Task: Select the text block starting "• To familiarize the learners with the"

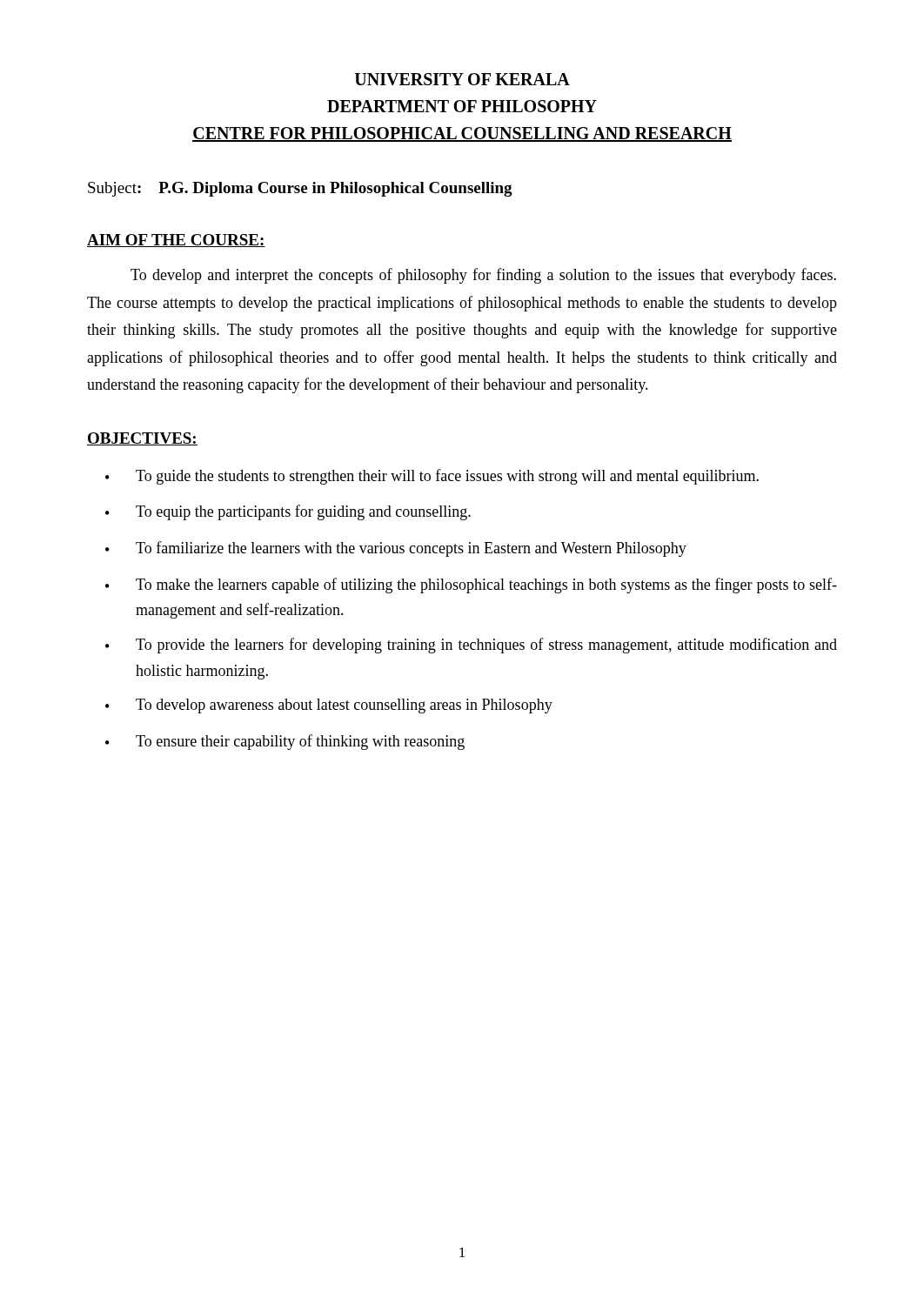Action: click(471, 550)
